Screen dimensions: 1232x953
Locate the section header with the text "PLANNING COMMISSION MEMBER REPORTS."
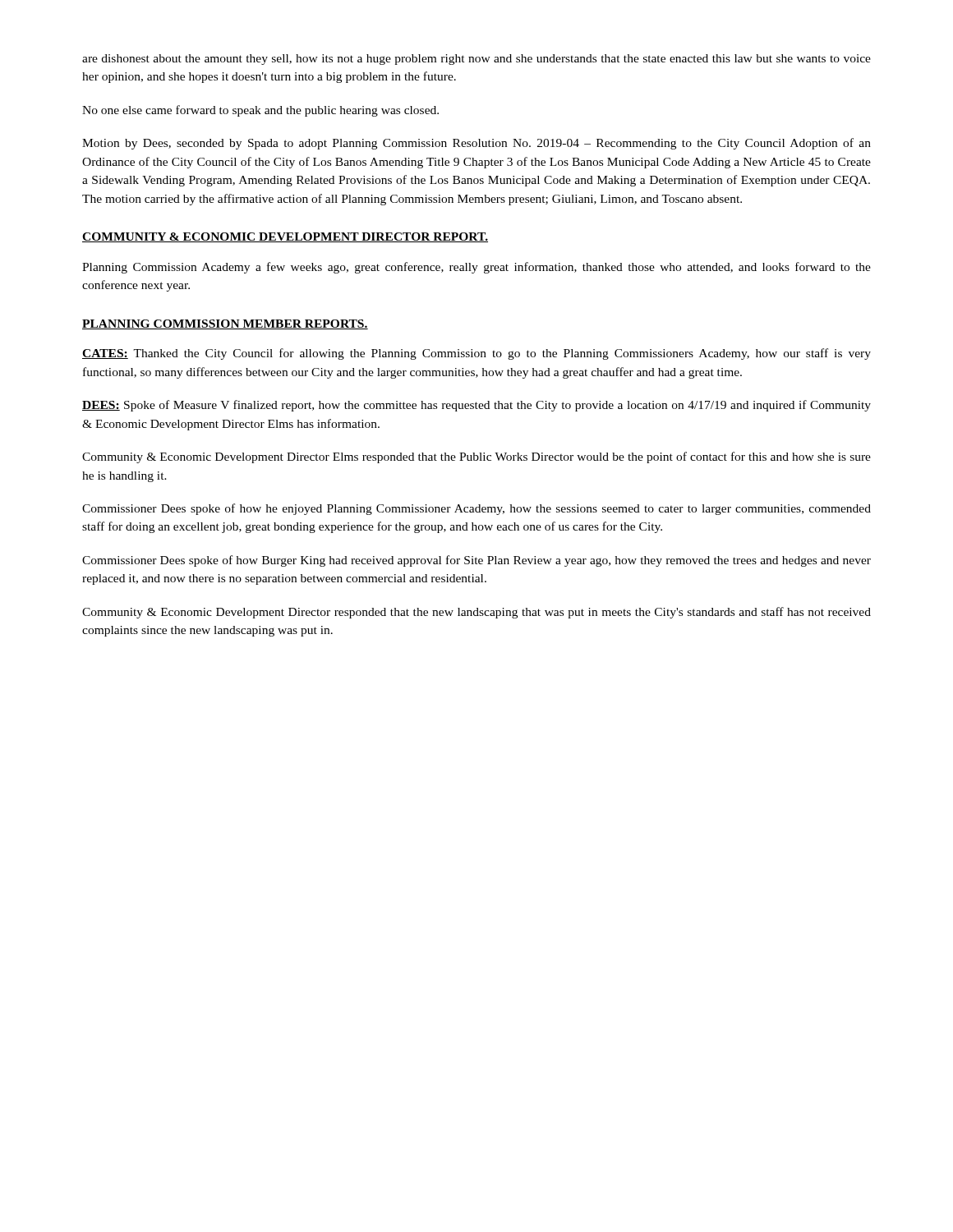click(x=225, y=323)
